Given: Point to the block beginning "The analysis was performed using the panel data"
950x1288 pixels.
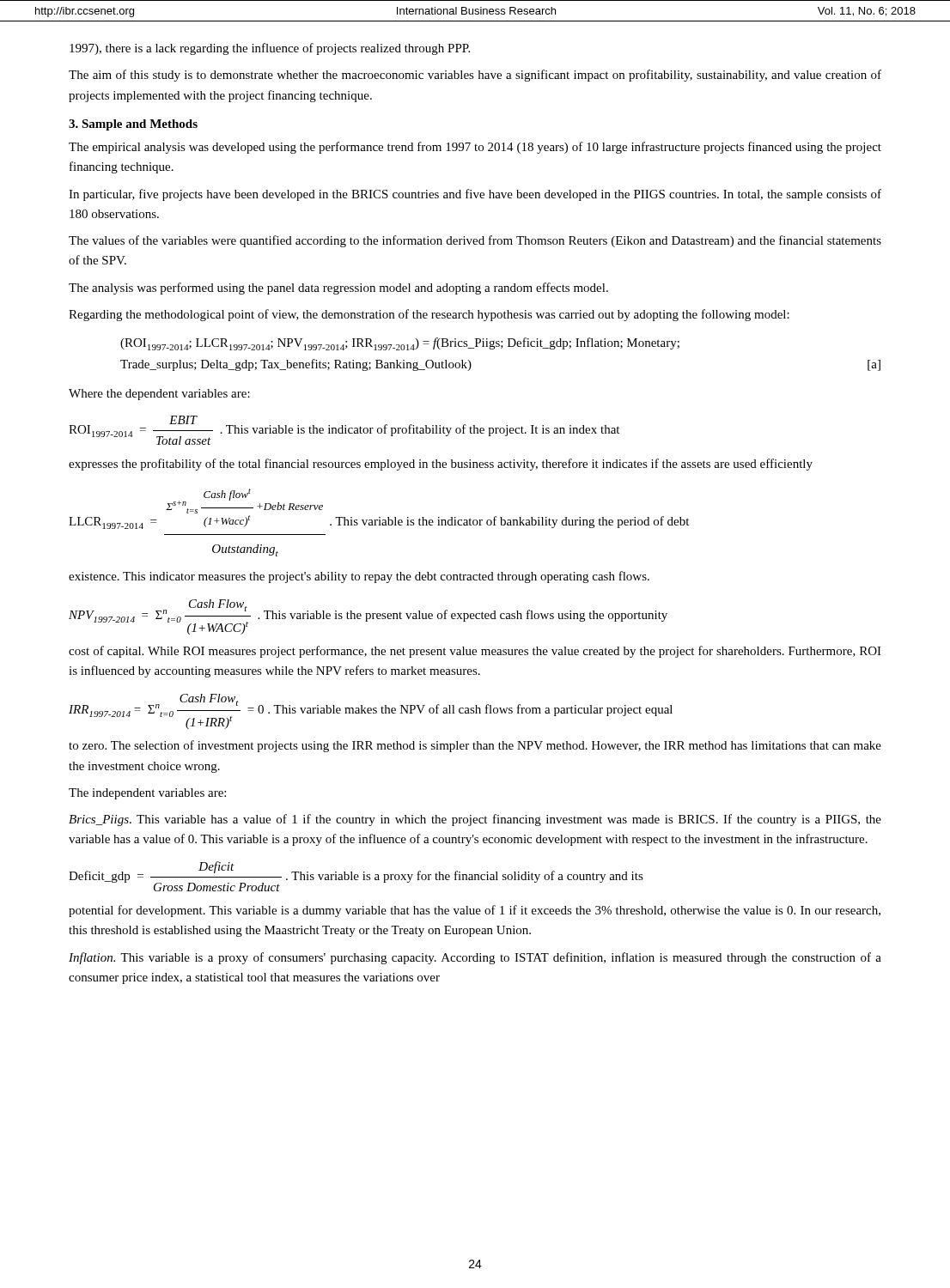Looking at the screenshot, I should [x=475, y=288].
